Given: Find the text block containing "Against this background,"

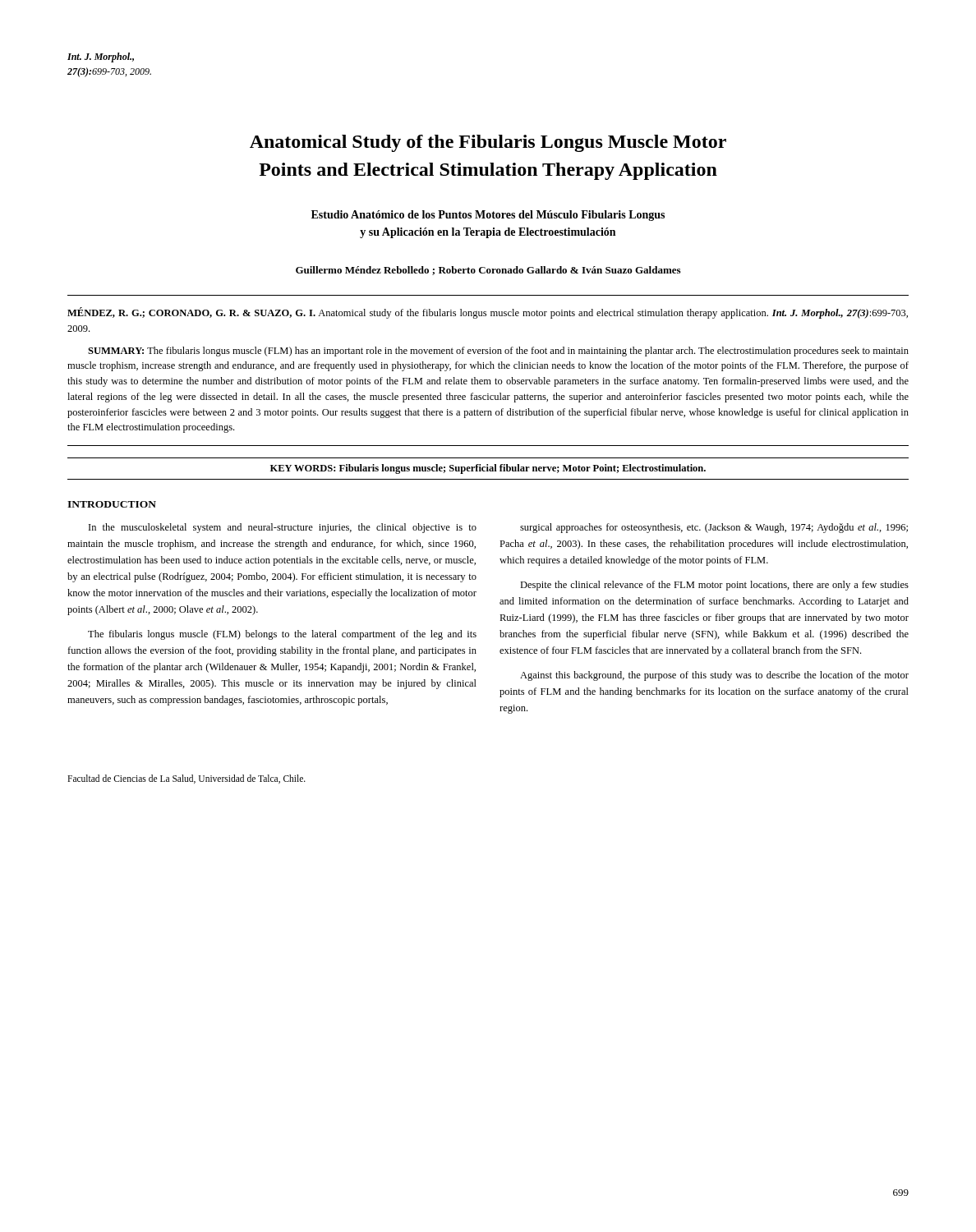Looking at the screenshot, I should [x=704, y=692].
